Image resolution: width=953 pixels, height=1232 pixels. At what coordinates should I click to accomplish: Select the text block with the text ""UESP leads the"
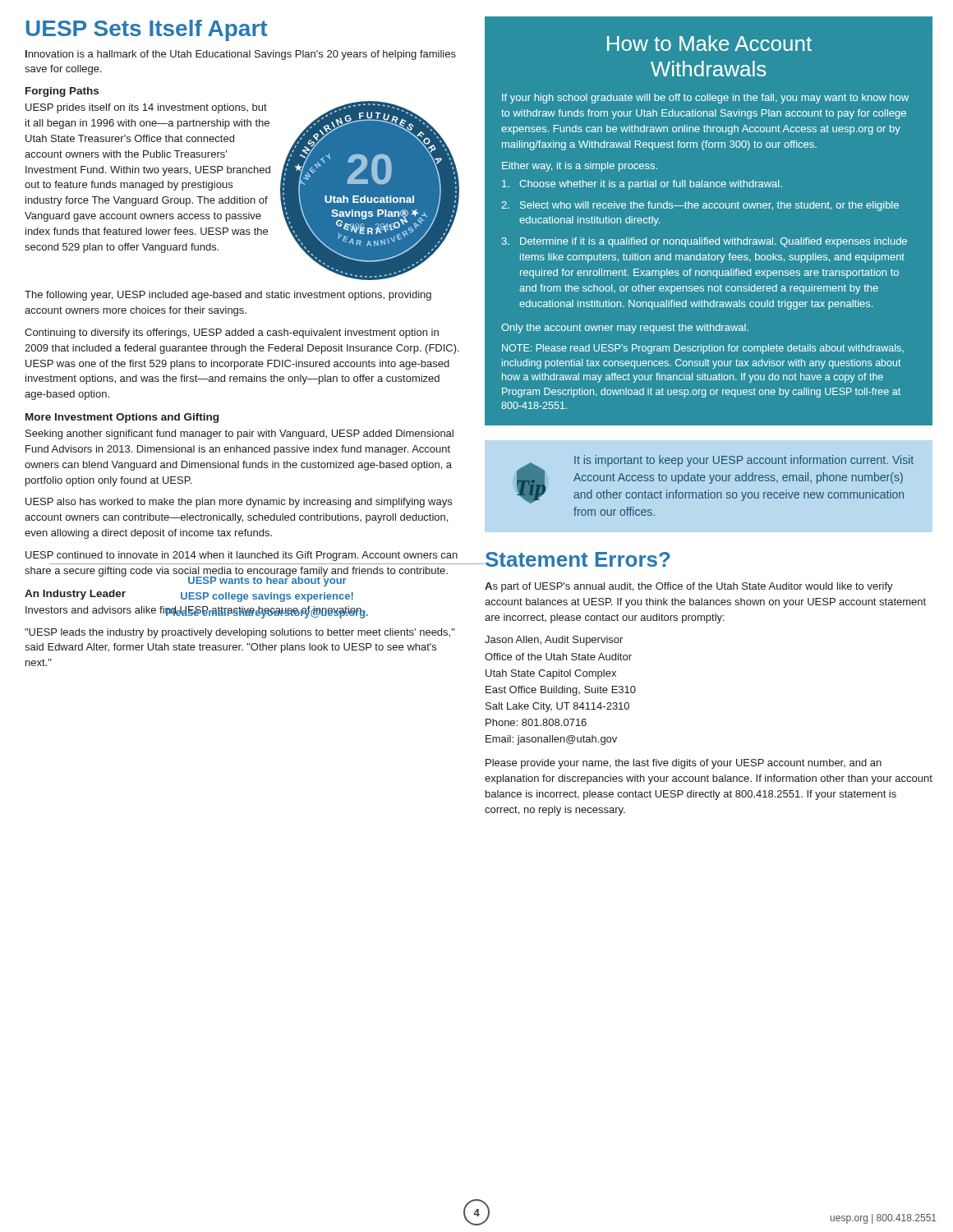(x=242, y=648)
